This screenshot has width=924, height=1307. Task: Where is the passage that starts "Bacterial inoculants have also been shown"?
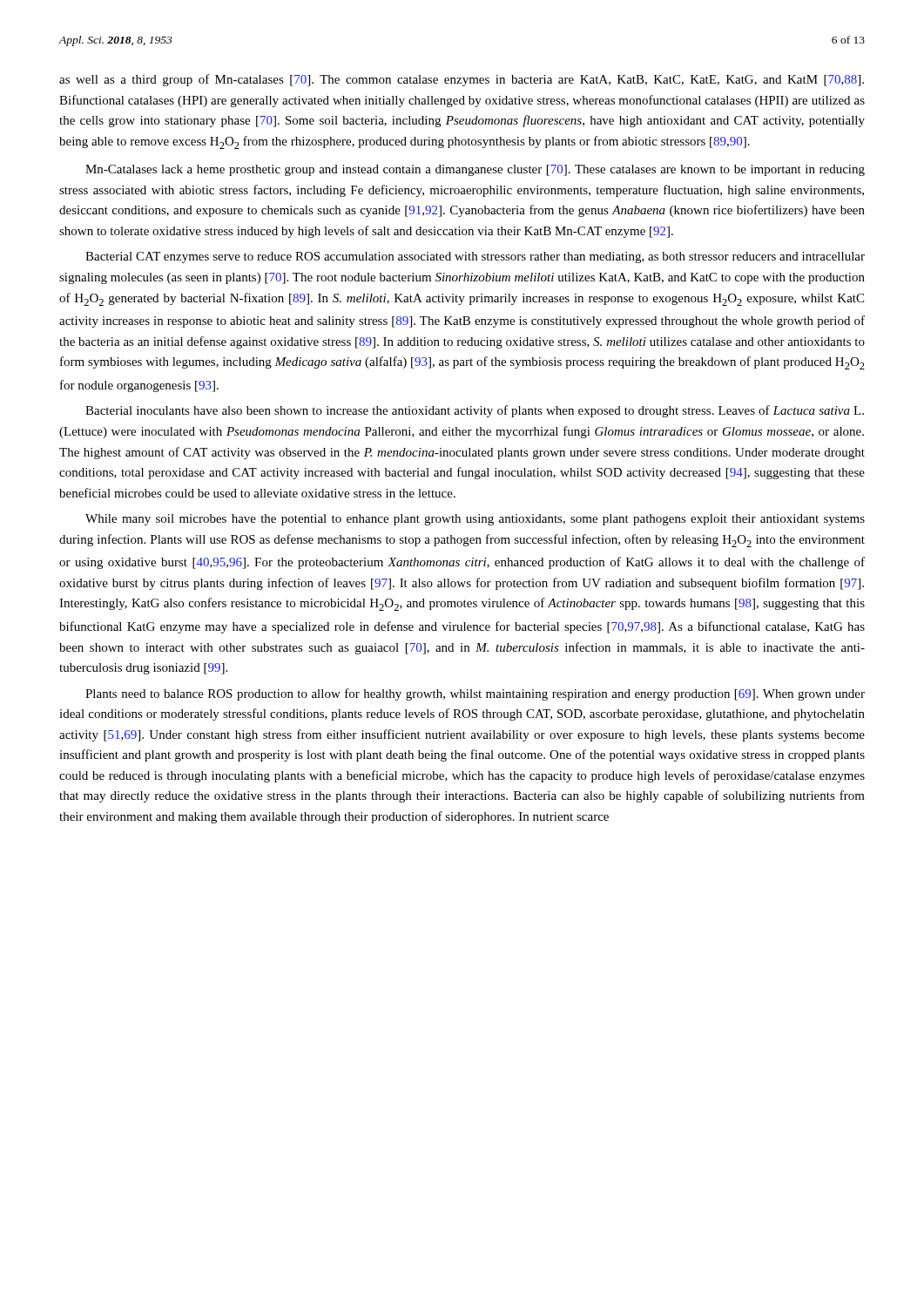462,452
